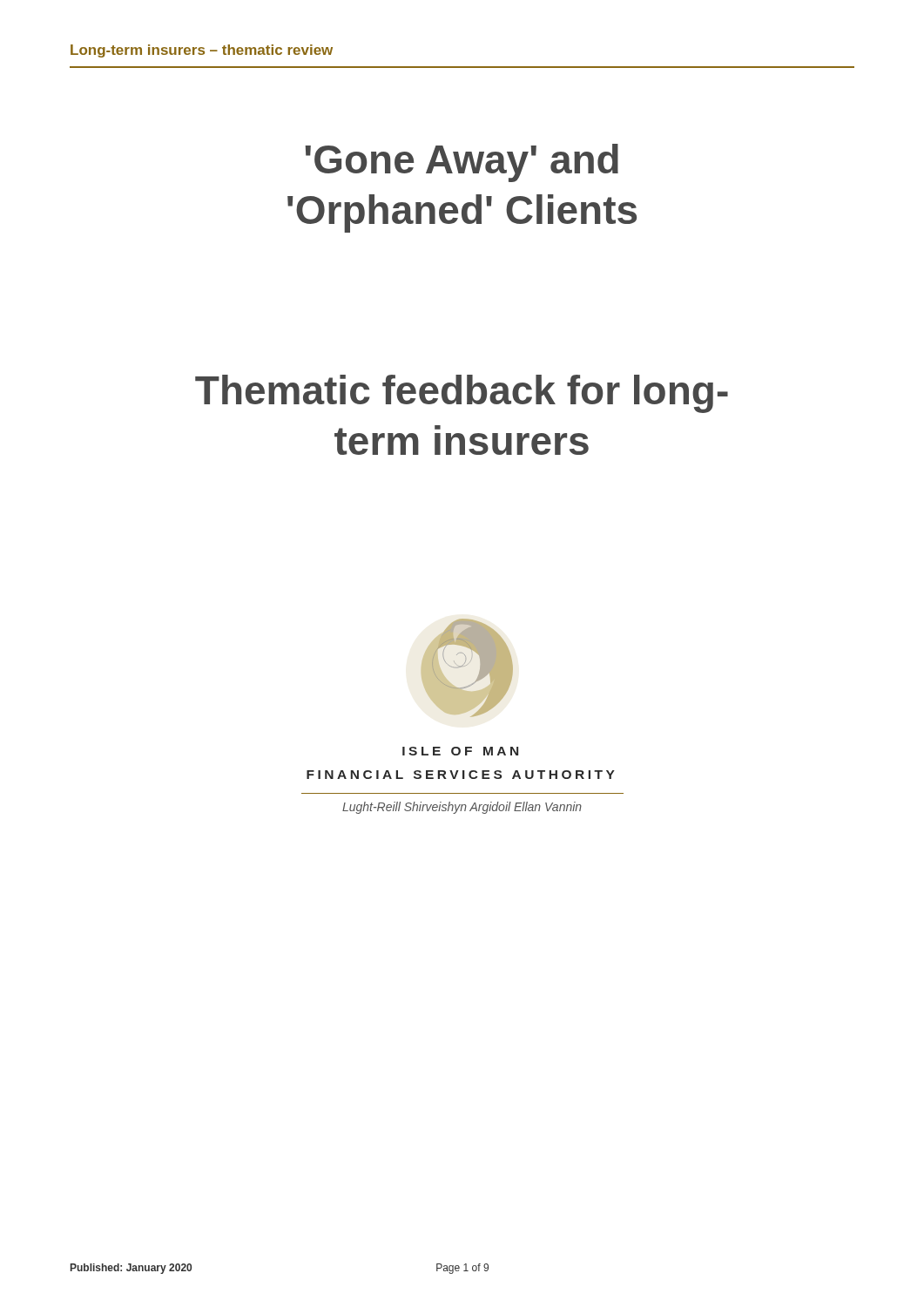
Task: Locate the title that opens with "'Gone Away' and'Orphaned'"
Action: 462,185
